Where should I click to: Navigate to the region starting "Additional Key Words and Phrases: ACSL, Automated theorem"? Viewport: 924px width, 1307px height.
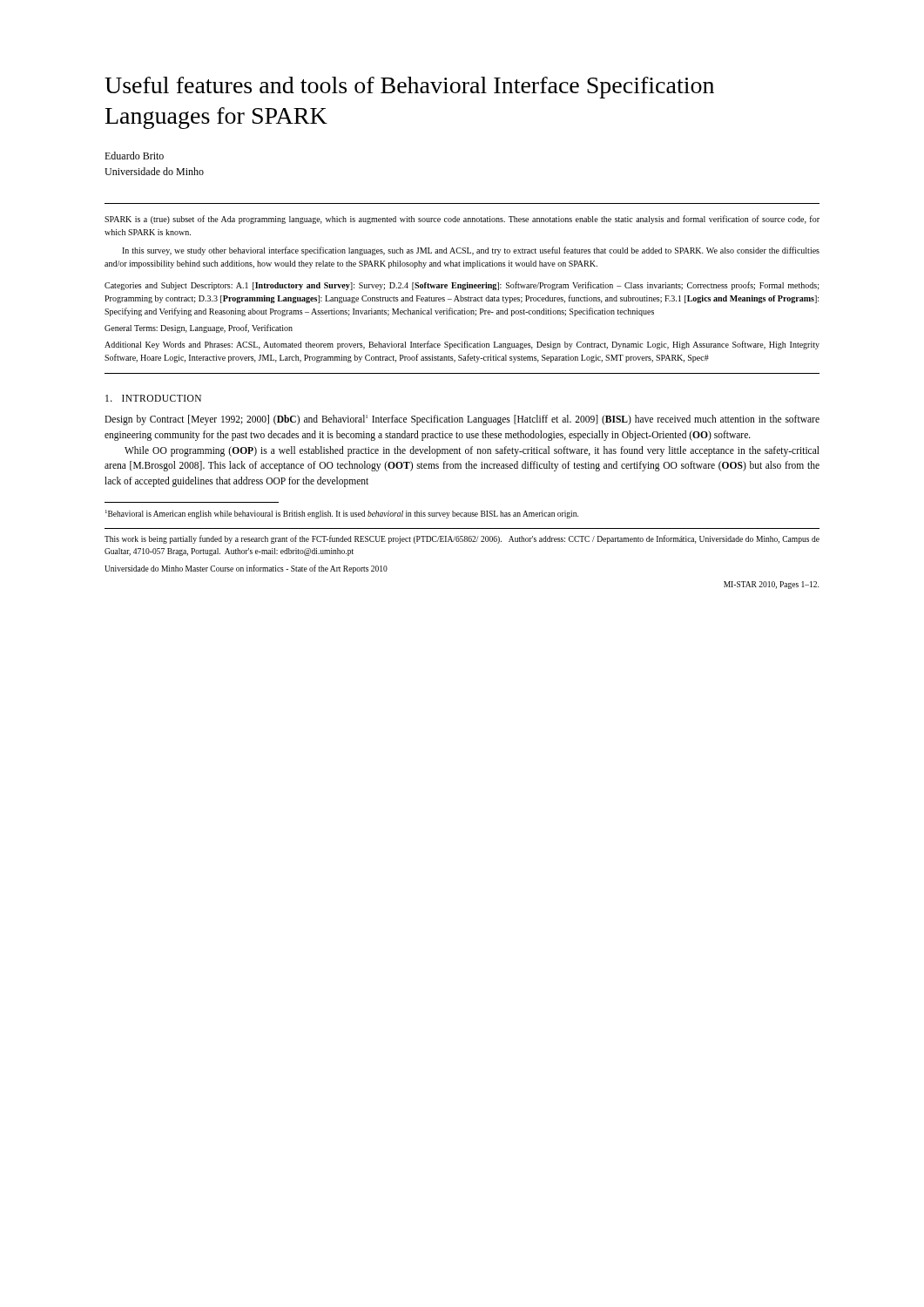462,351
